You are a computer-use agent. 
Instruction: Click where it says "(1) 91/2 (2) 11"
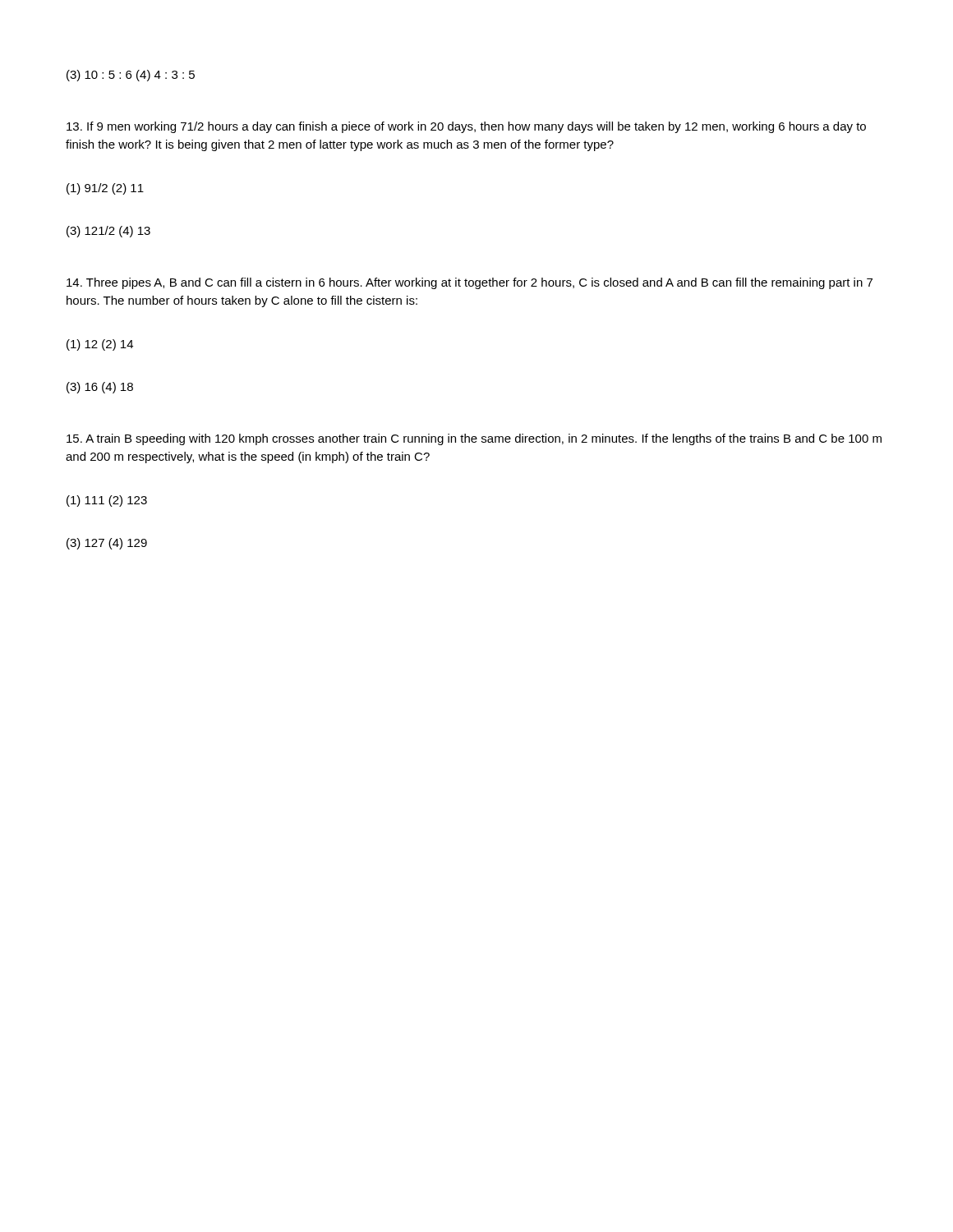(x=105, y=187)
